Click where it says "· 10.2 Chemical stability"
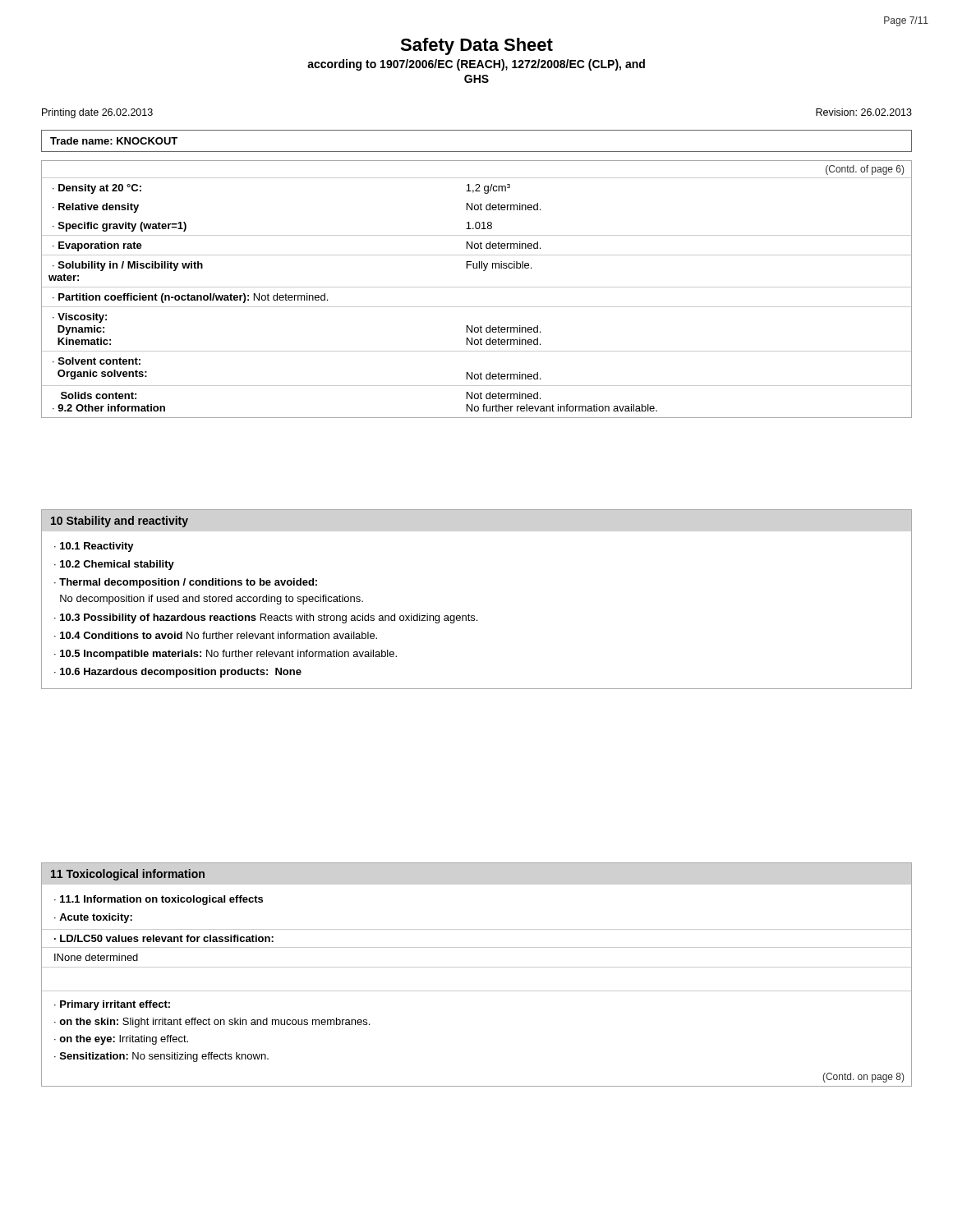The height and width of the screenshot is (1232, 953). (x=114, y=564)
